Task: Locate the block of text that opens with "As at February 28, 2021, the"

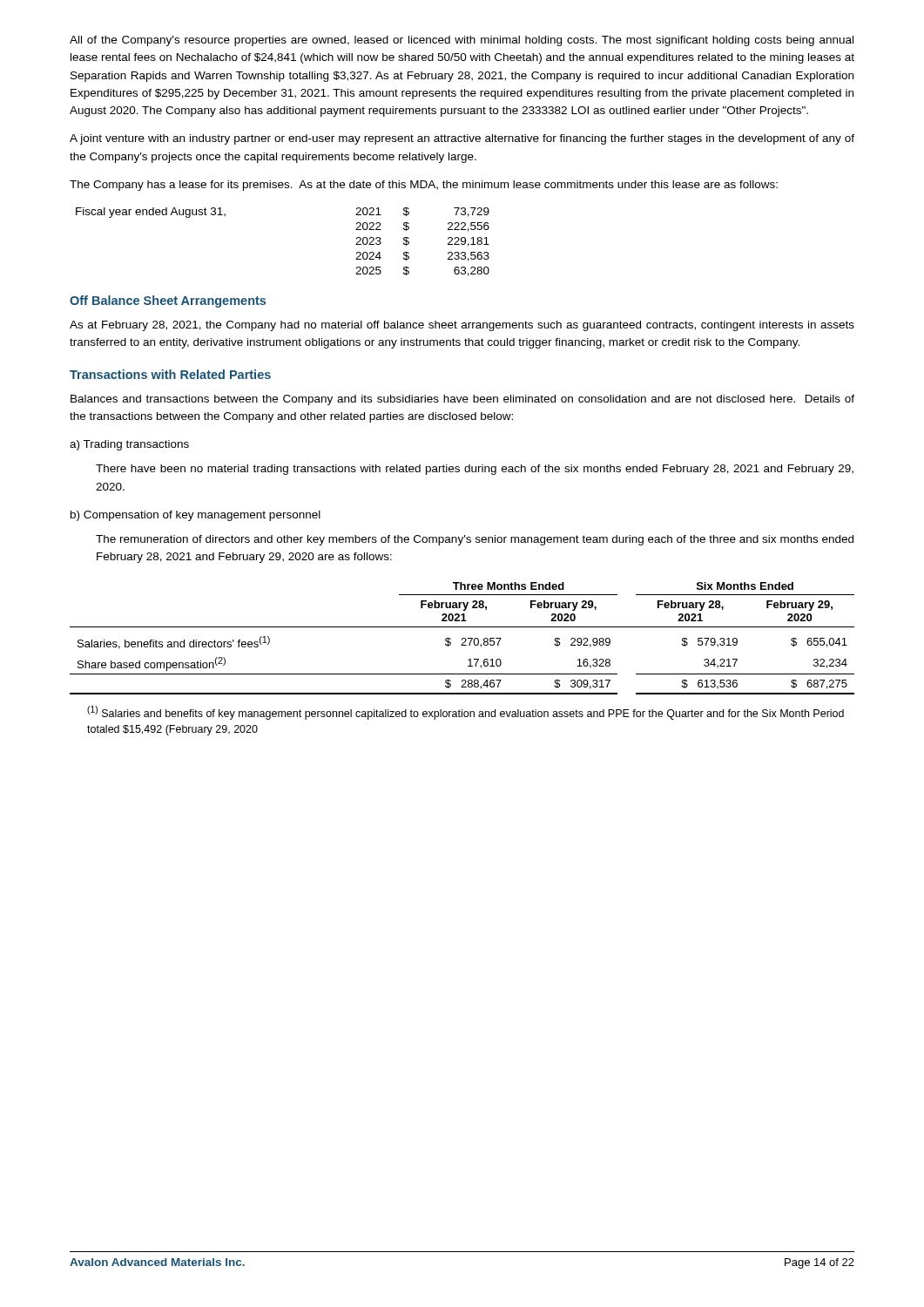Action: (x=462, y=333)
